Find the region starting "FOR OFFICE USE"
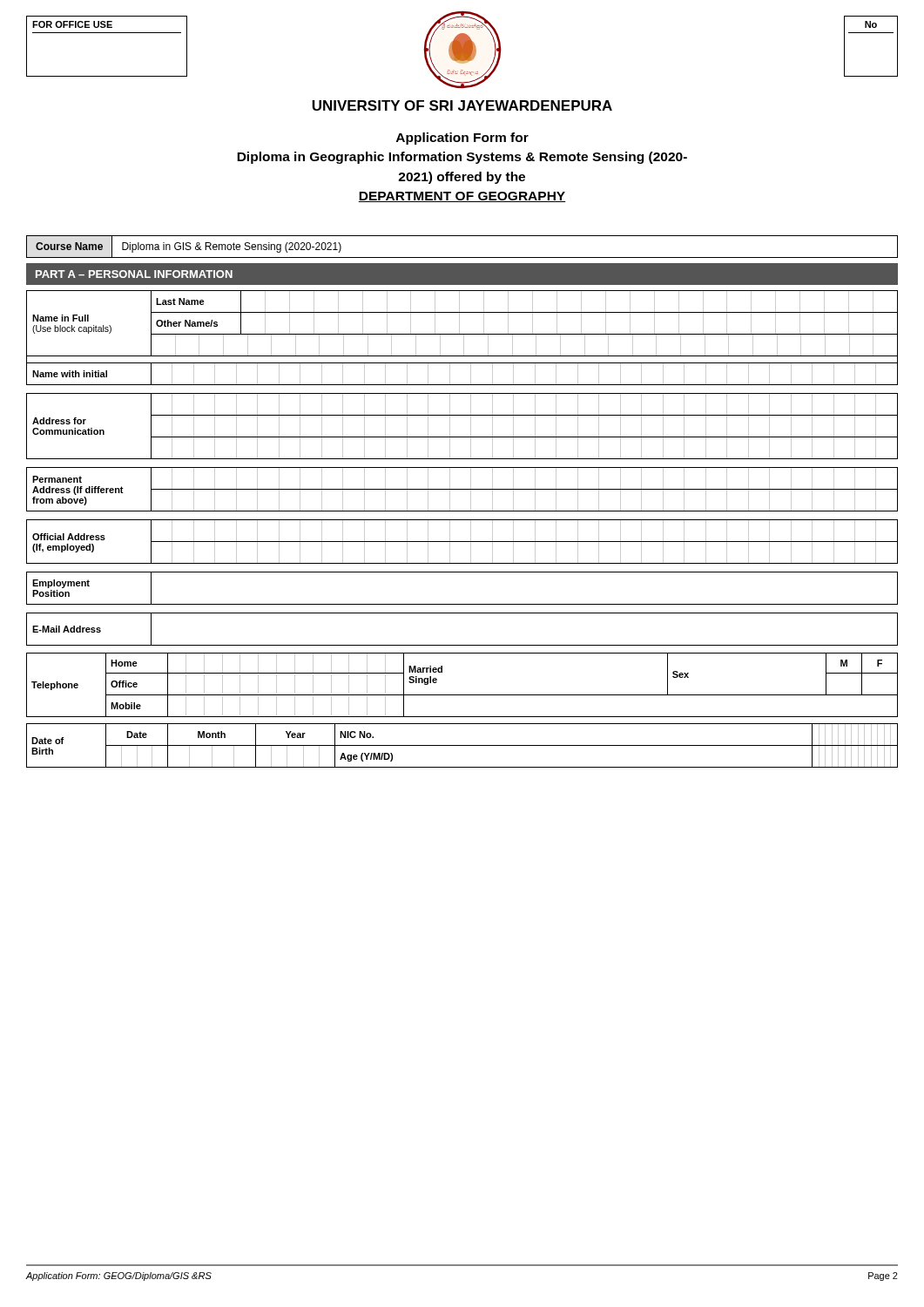This screenshot has height=1307, width=924. click(x=72, y=24)
